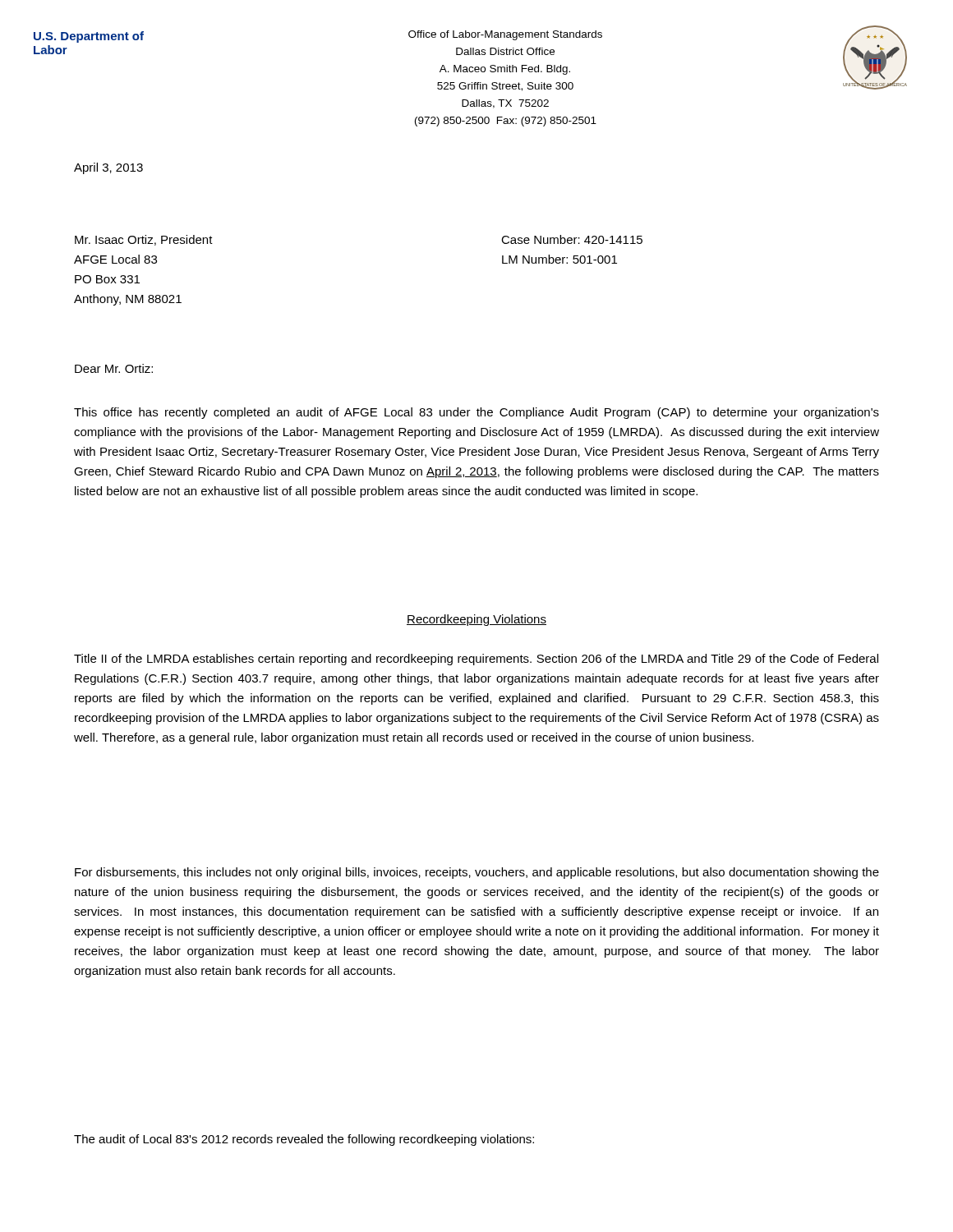The height and width of the screenshot is (1232, 953).
Task: Find the element starting "The audit of Local 83's 2012 records revealed"
Action: tap(305, 1139)
